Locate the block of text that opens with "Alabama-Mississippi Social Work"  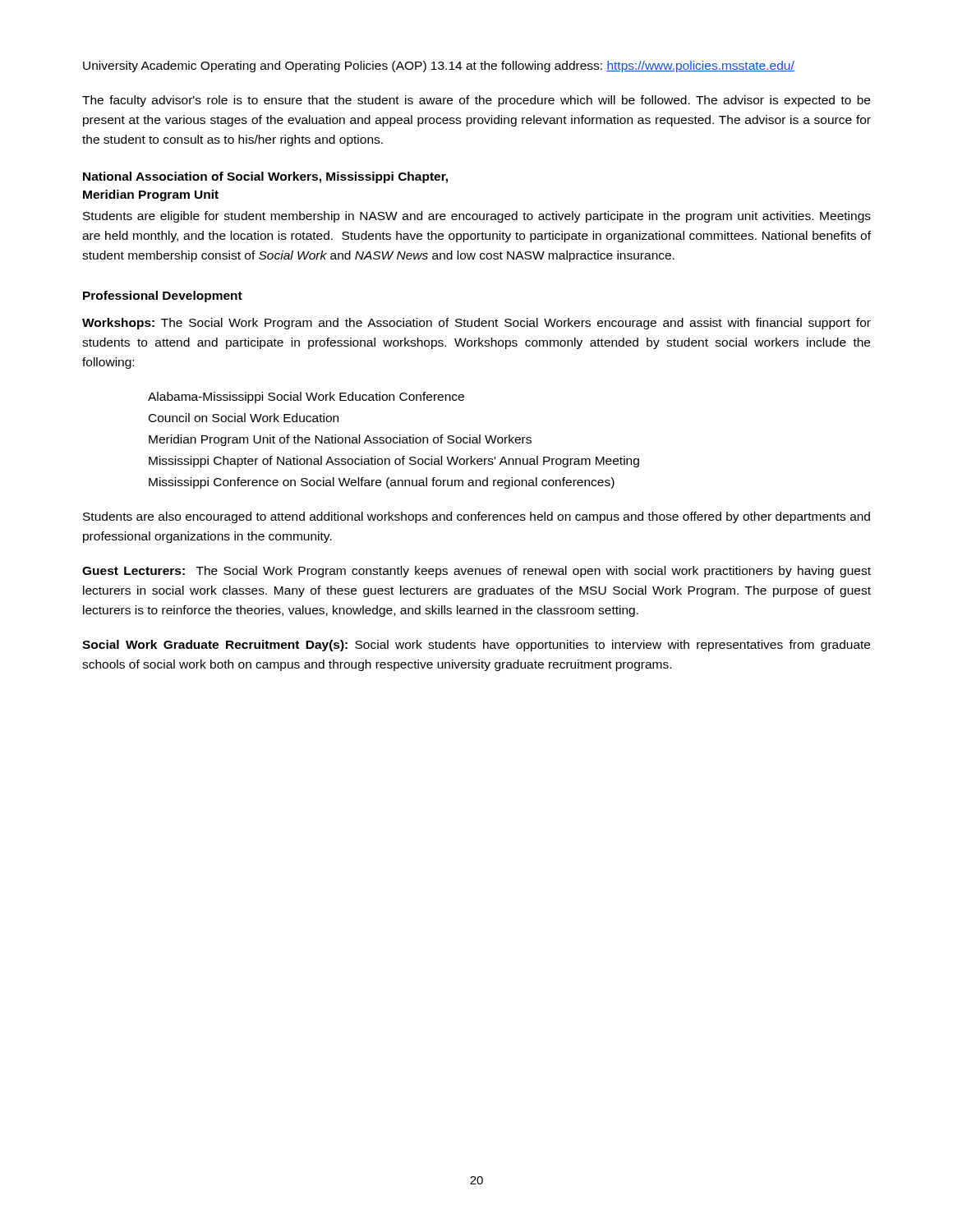[x=306, y=396]
